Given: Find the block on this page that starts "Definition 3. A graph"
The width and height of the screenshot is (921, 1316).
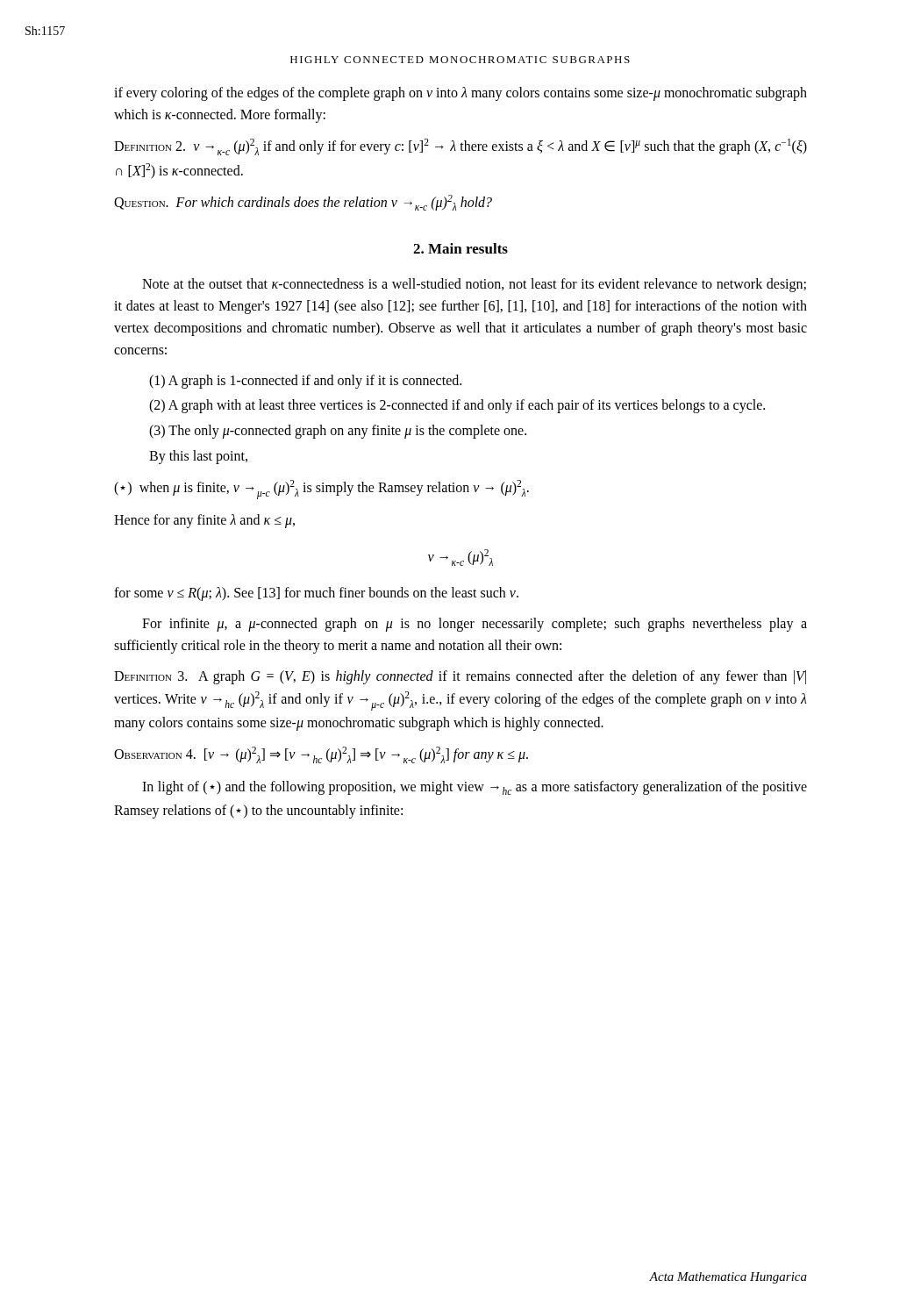Looking at the screenshot, I should point(460,699).
